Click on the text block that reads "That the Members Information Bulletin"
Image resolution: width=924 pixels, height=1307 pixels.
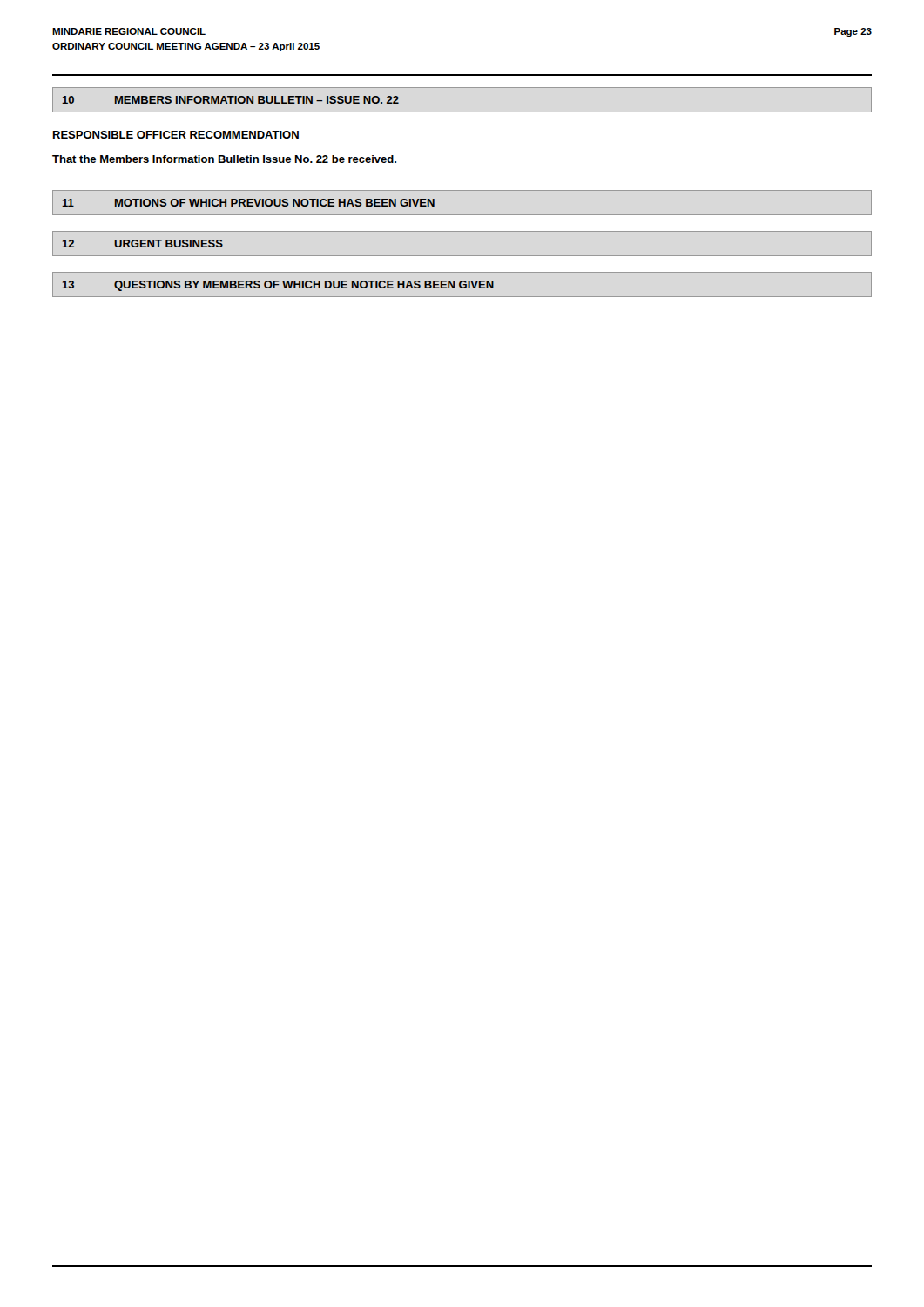(224, 159)
